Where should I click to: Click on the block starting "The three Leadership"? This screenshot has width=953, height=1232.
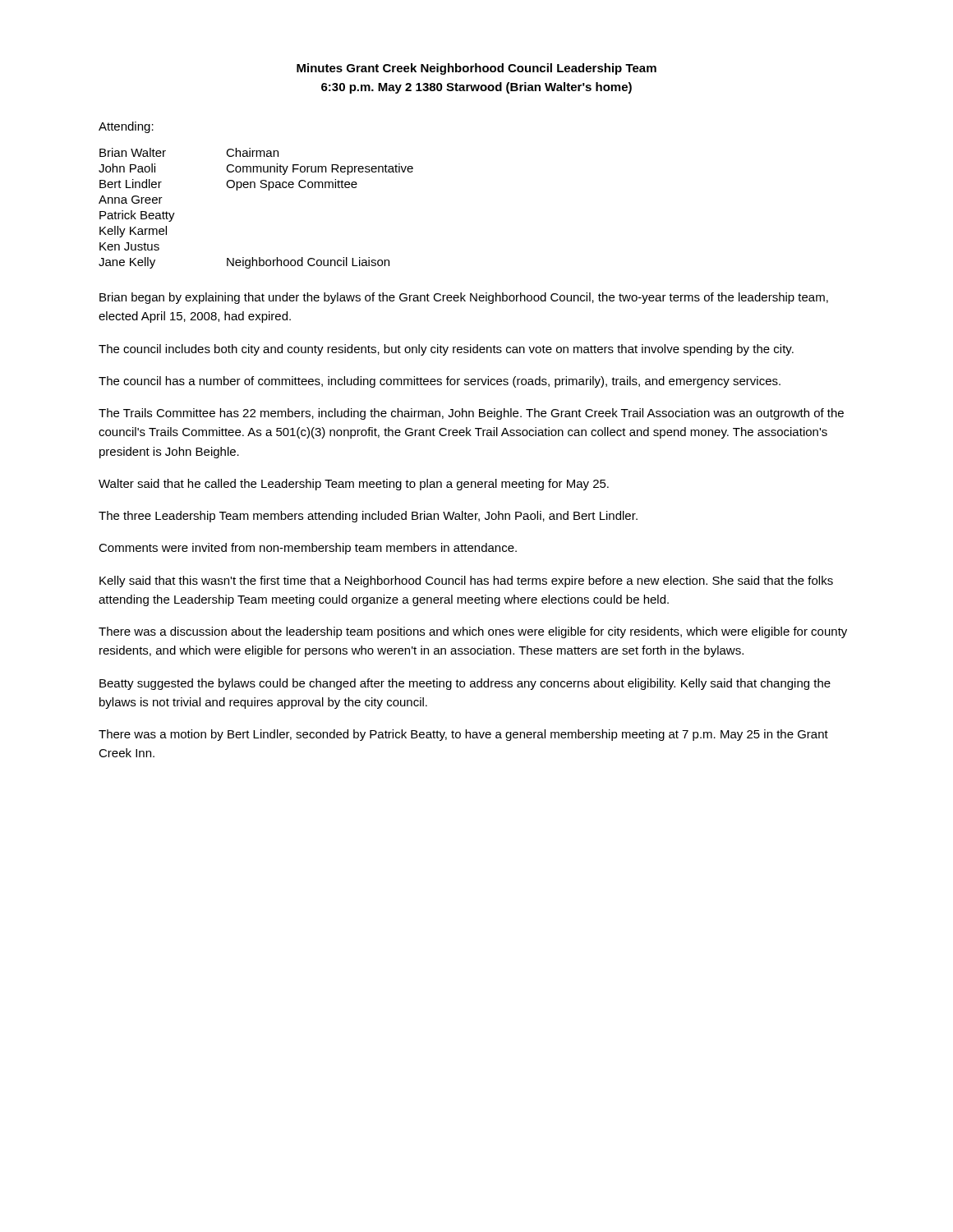[368, 515]
